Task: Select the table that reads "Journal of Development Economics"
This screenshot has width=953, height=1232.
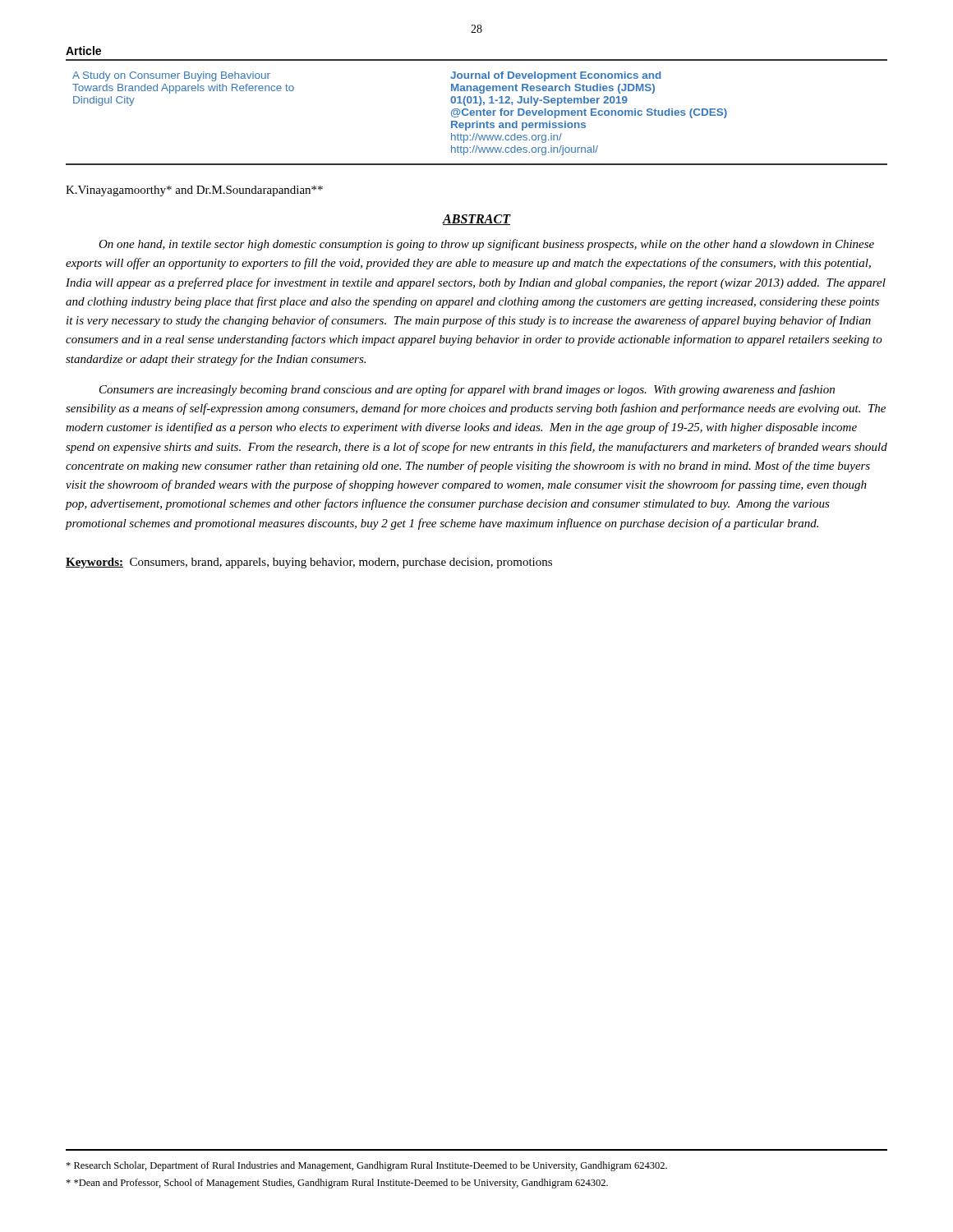Action: click(476, 112)
